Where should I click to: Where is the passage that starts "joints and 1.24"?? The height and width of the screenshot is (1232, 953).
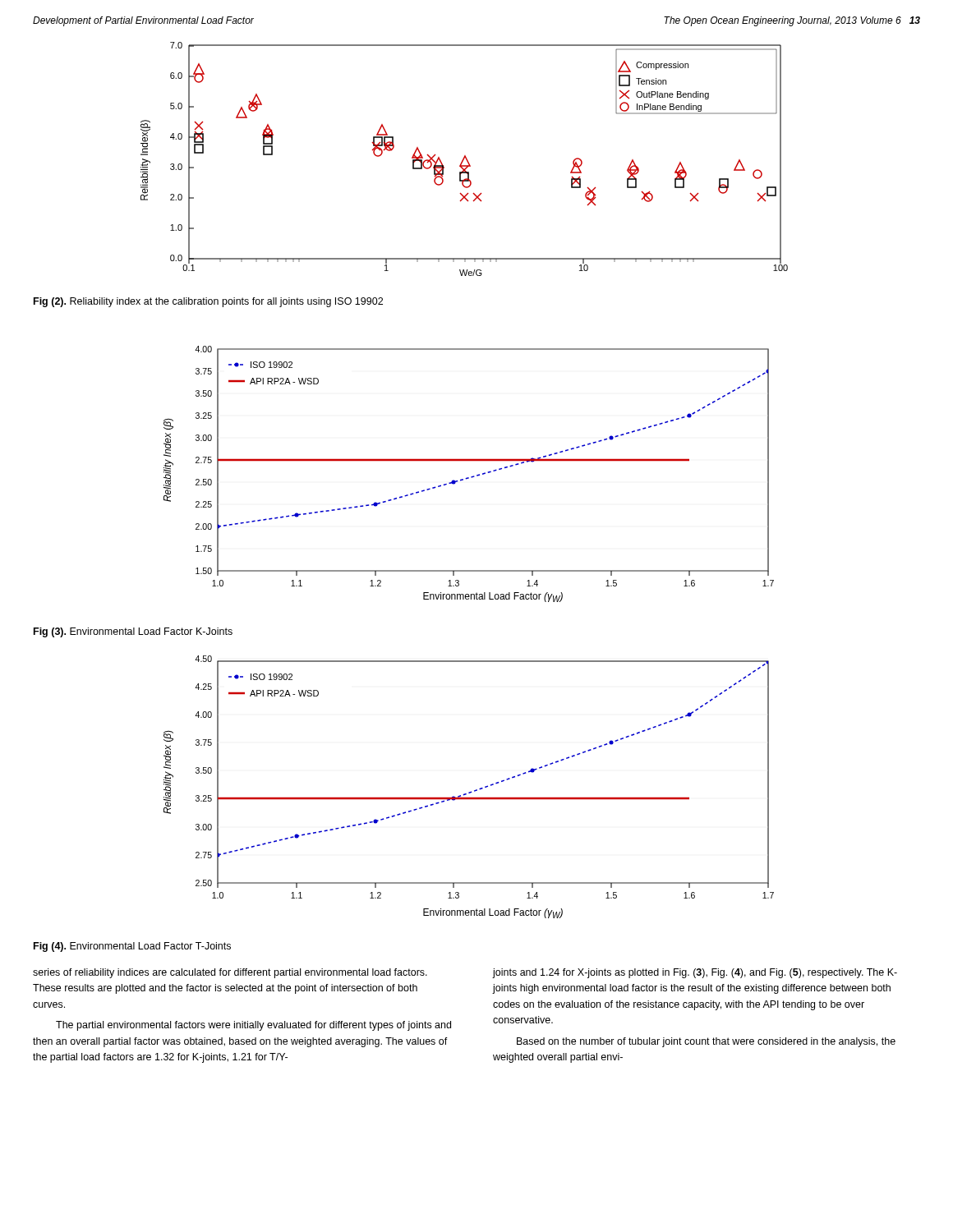click(x=707, y=1015)
